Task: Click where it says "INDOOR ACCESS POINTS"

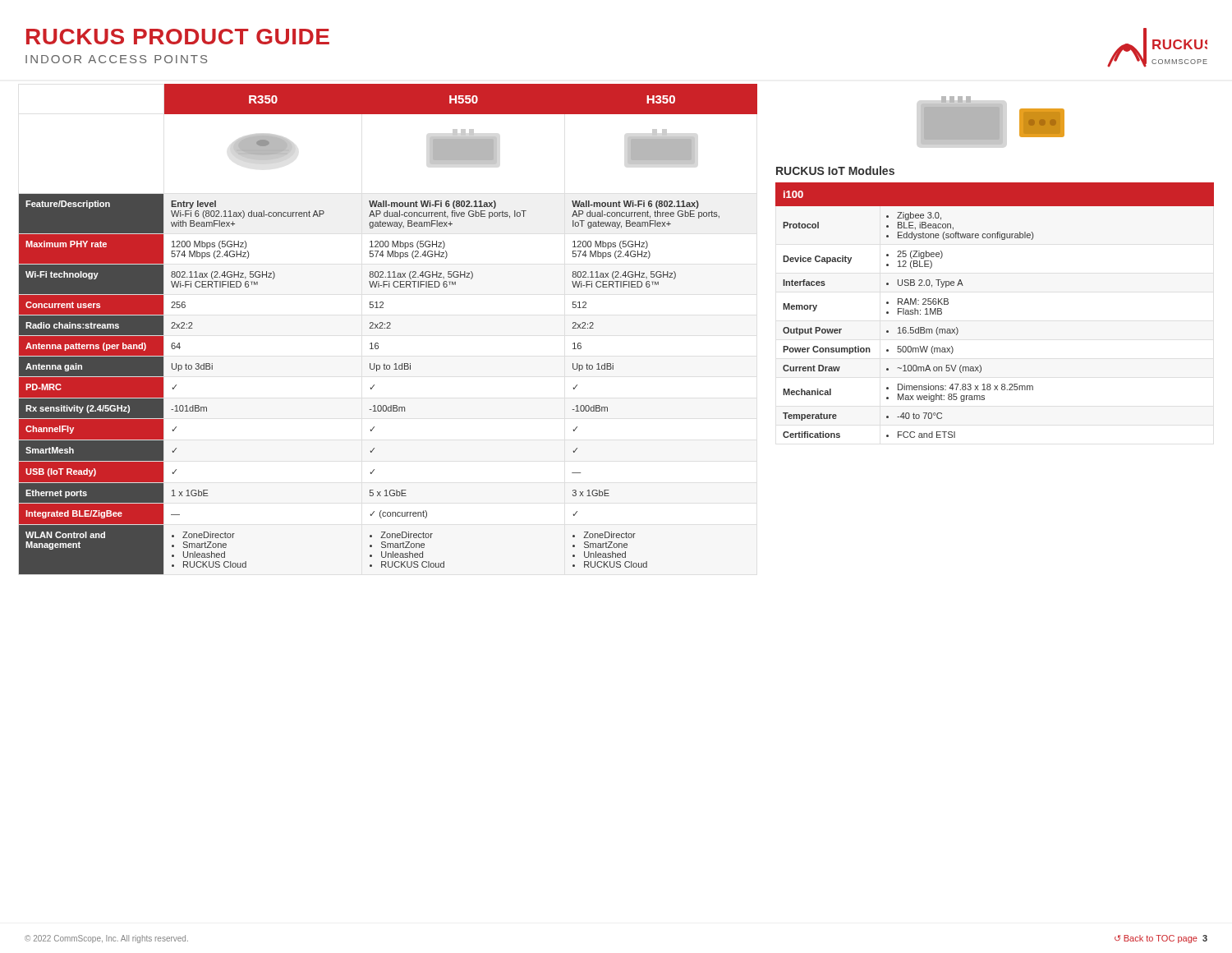Action: point(117,59)
